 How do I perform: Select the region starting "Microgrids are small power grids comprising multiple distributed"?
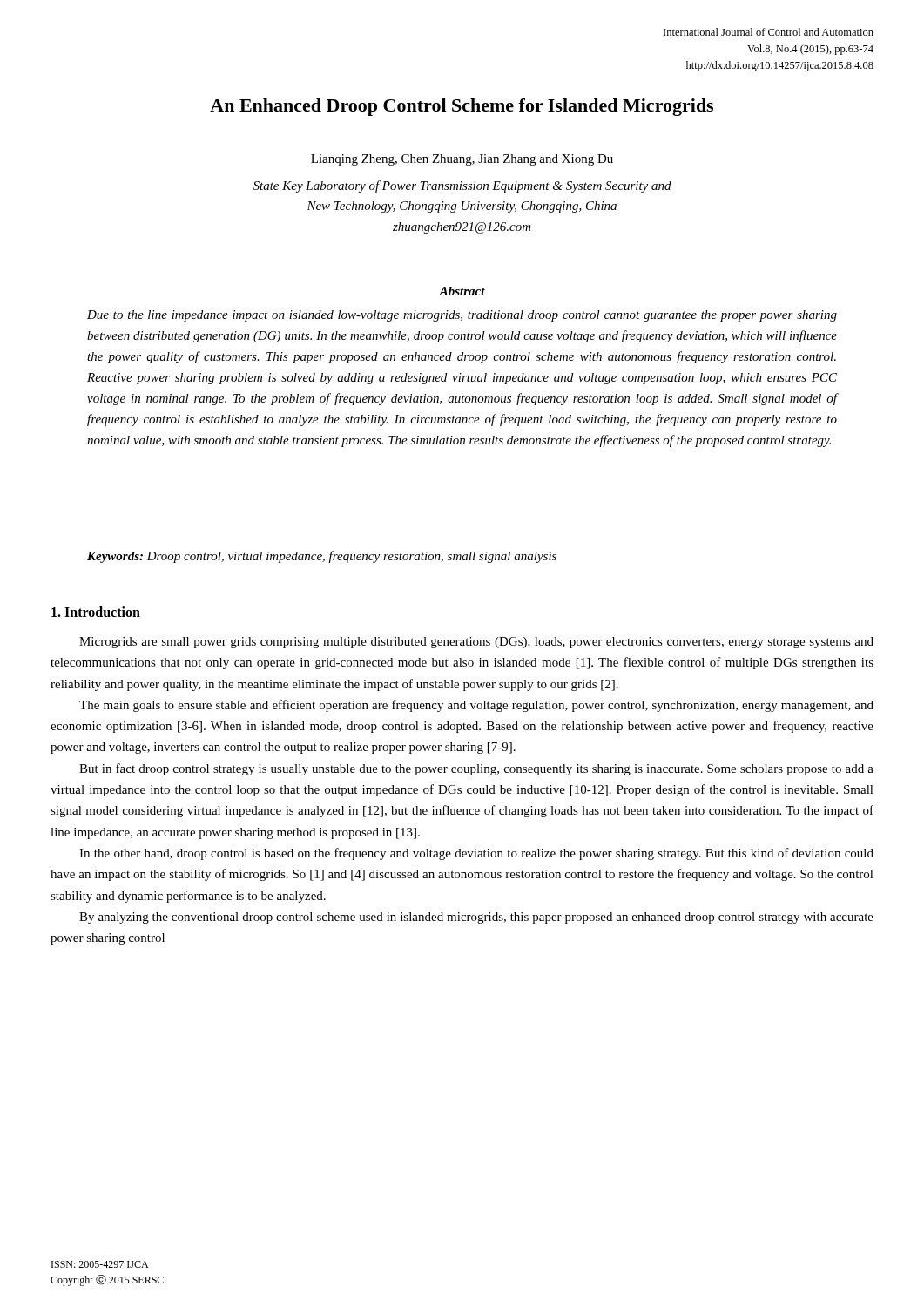[462, 790]
